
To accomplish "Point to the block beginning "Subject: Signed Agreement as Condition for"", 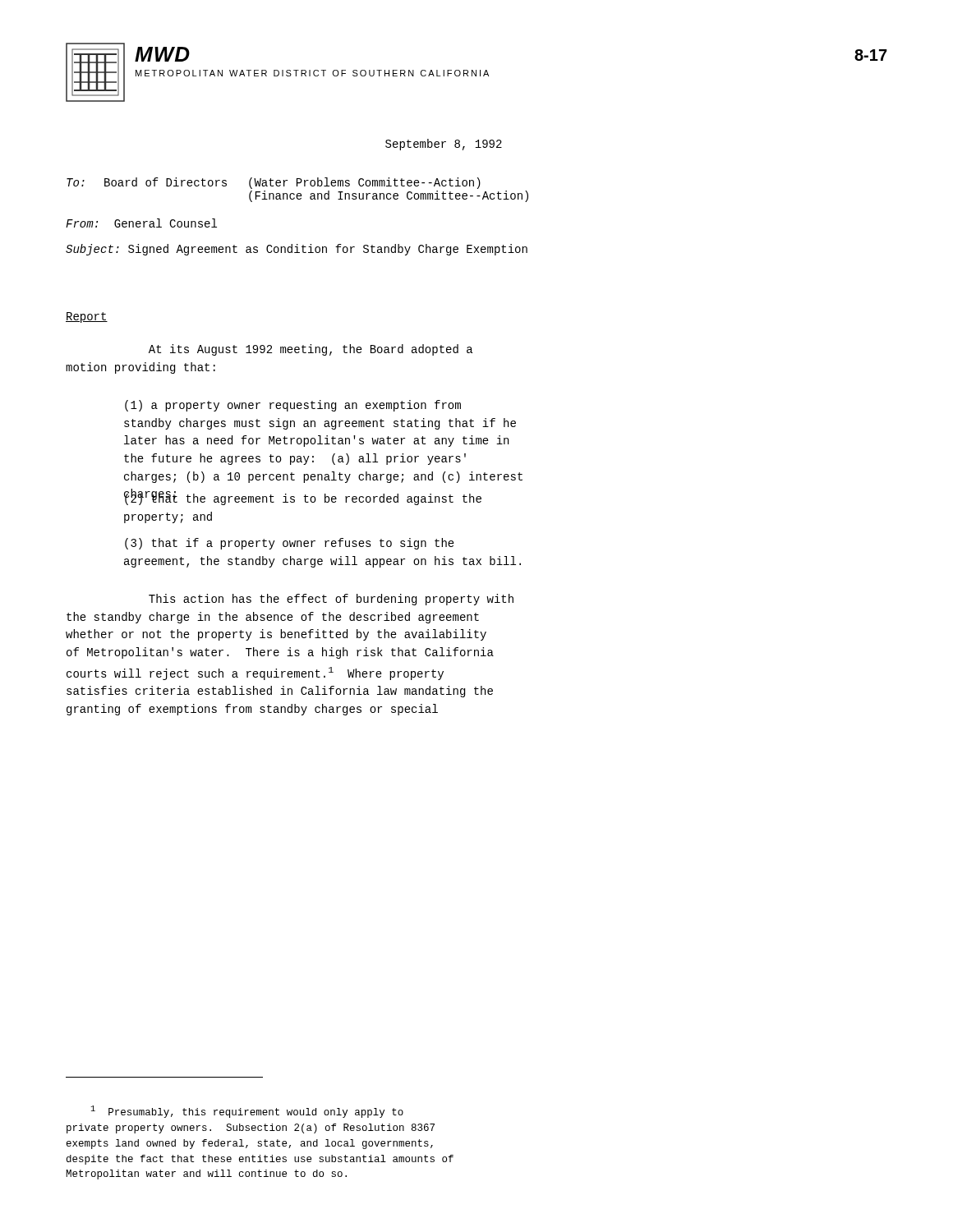I will click(297, 250).
